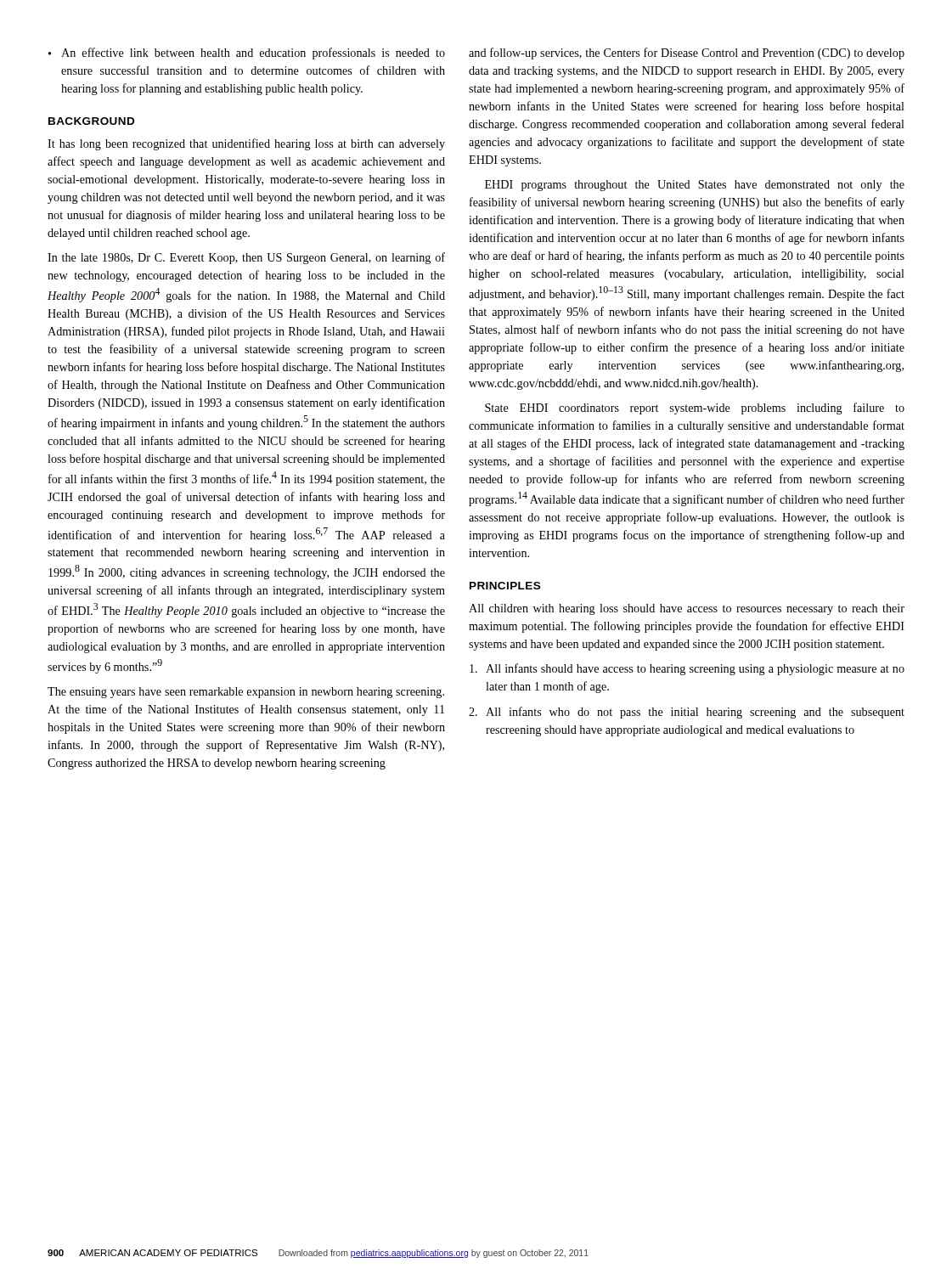This screenshot has height=1274, width=952.
Task: Select the list item that says "• An effective link"
Action: point(246,71)
